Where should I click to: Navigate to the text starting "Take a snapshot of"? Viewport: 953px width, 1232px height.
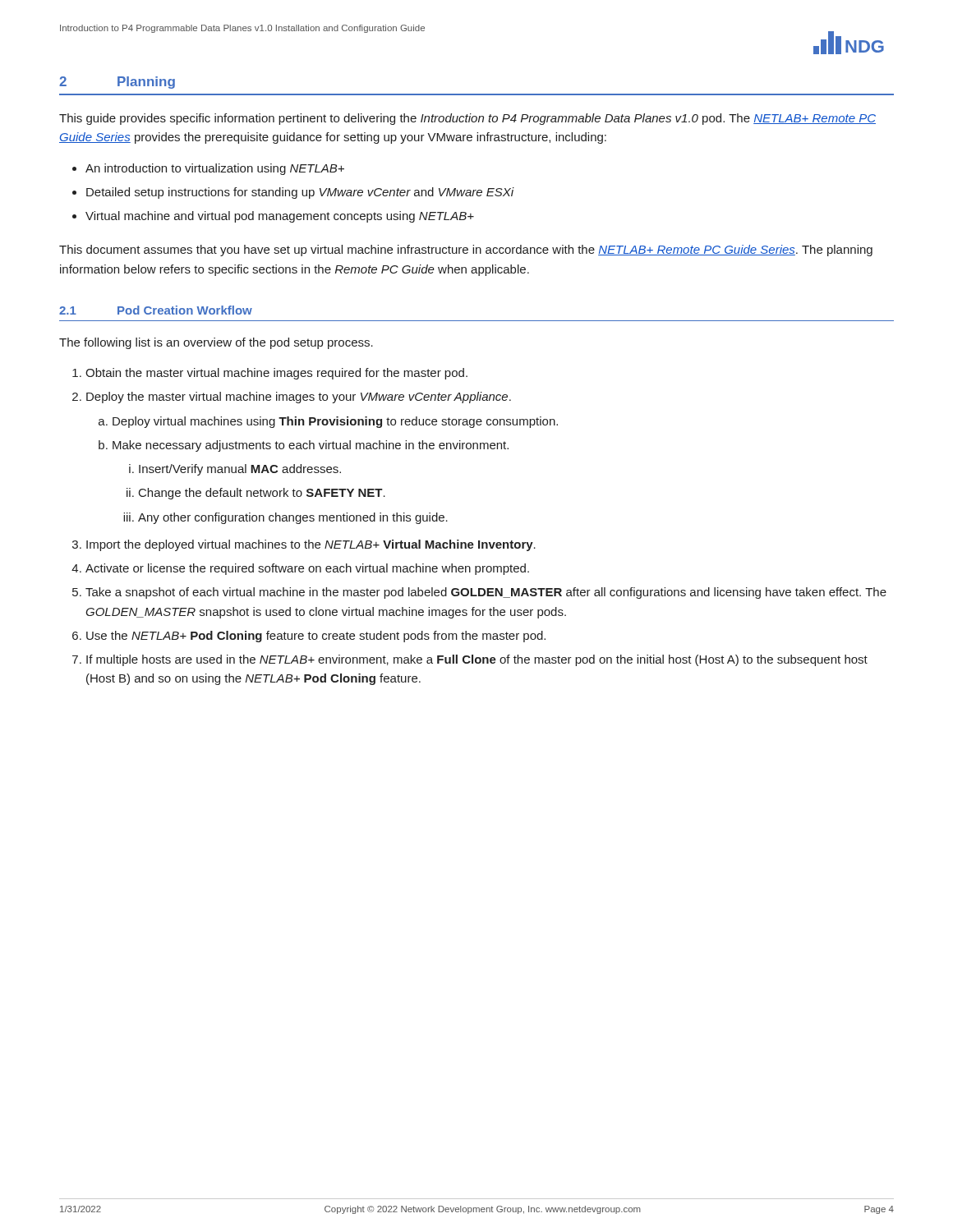pos(486,602)
